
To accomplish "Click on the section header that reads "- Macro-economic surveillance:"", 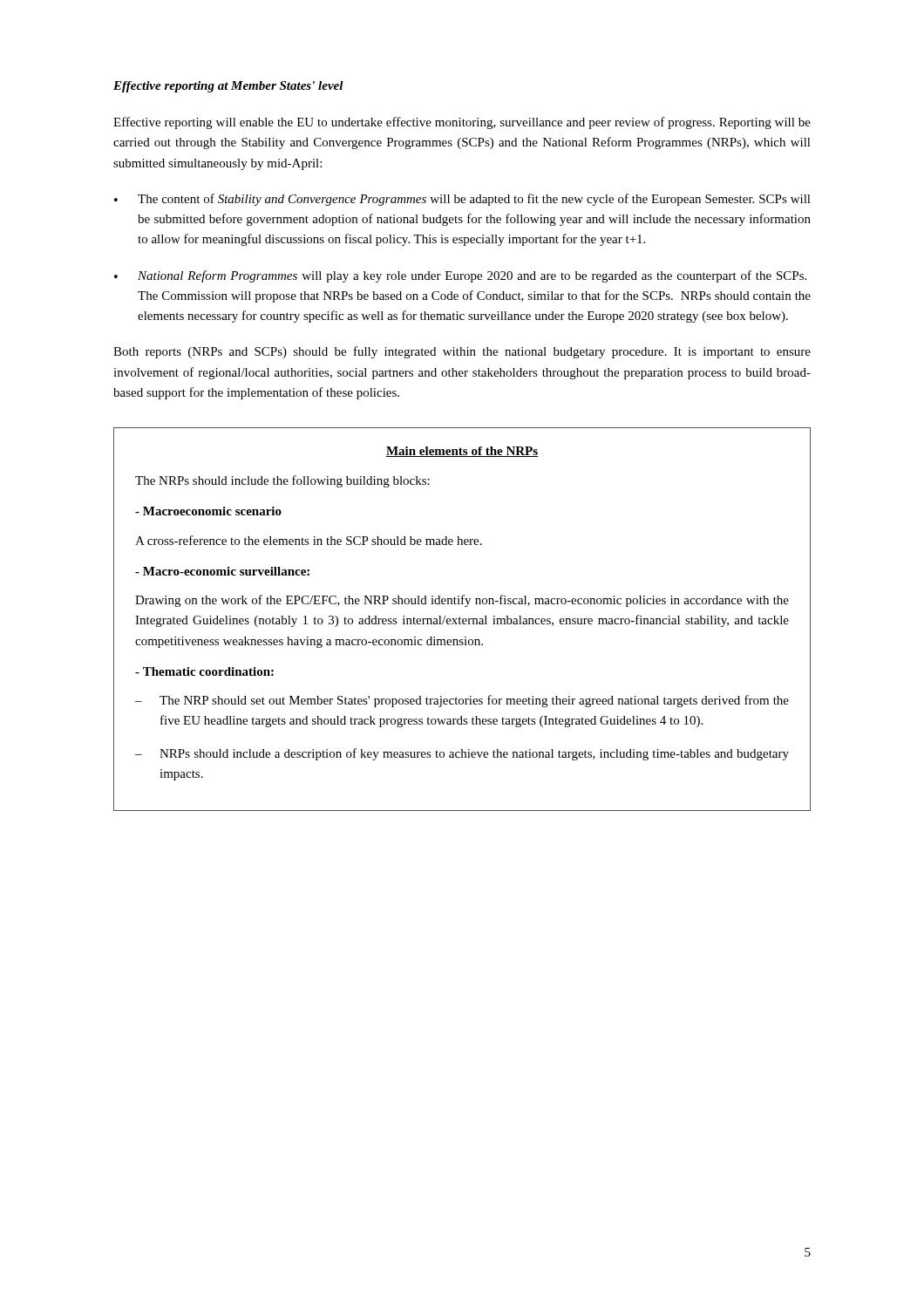I will tap(223, 571).
